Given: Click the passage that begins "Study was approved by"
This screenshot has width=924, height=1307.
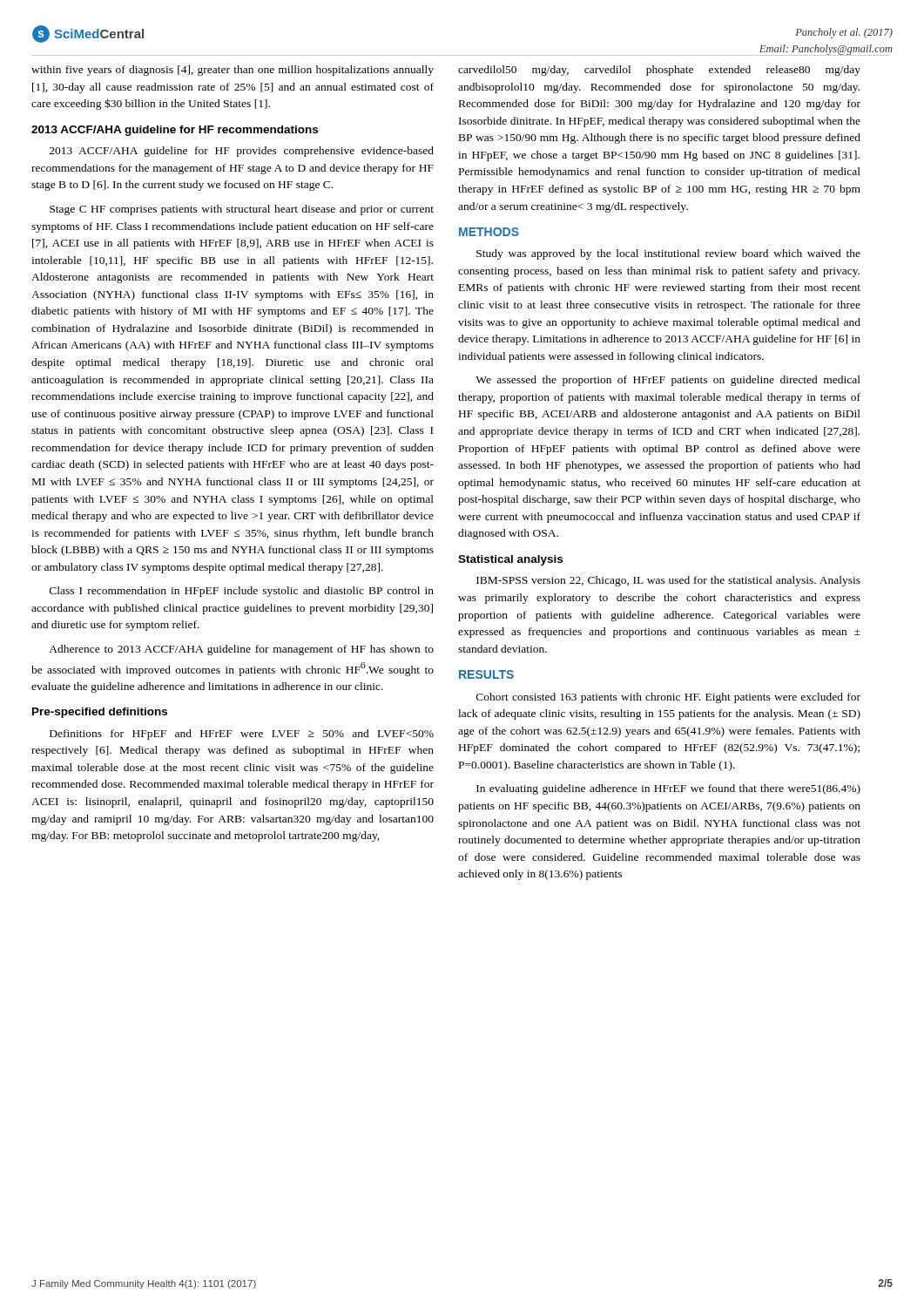Looking at the screenshot, I should pyautogui.click(x=659, y=394).
